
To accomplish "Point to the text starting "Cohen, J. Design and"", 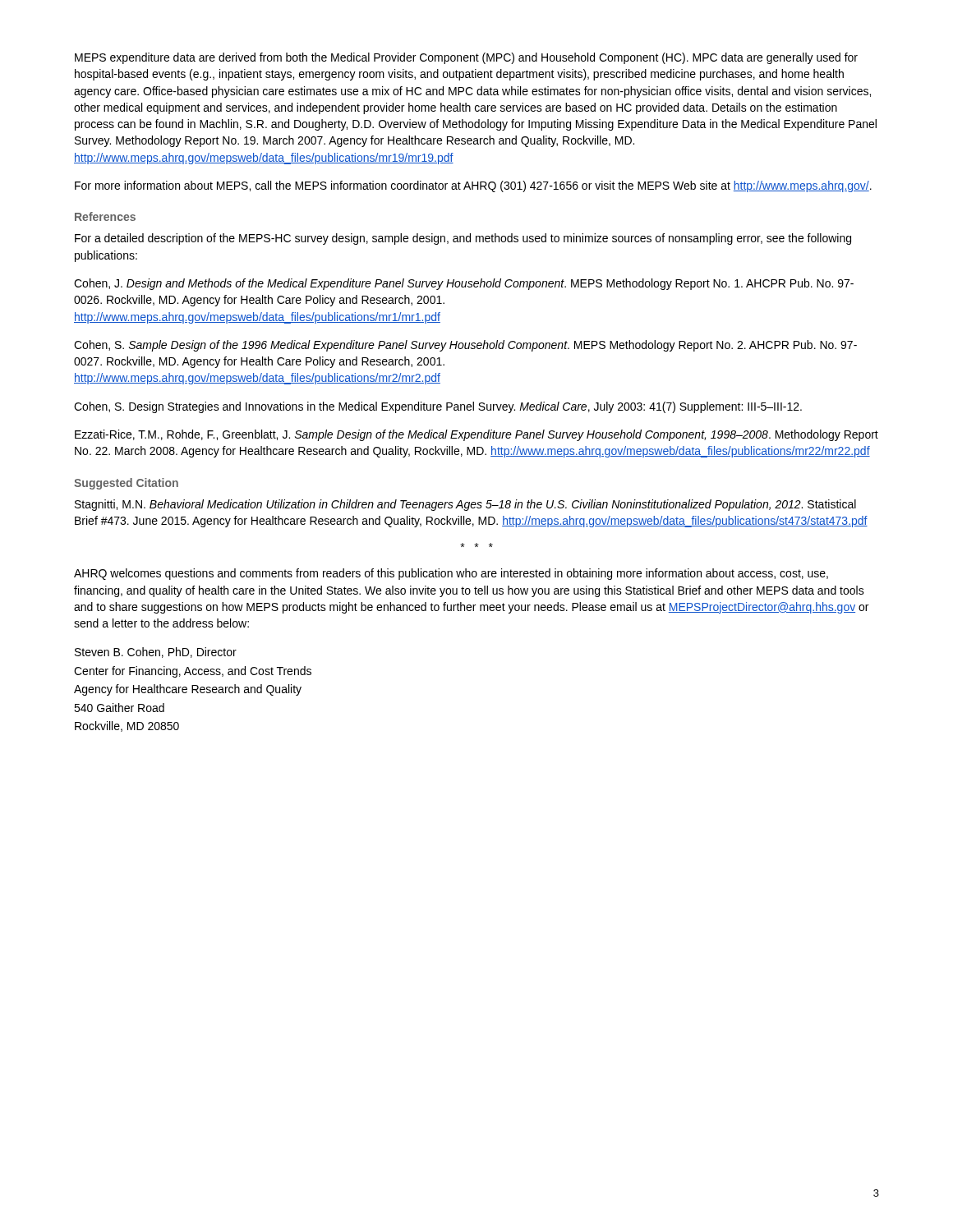I will pos(464,284).
